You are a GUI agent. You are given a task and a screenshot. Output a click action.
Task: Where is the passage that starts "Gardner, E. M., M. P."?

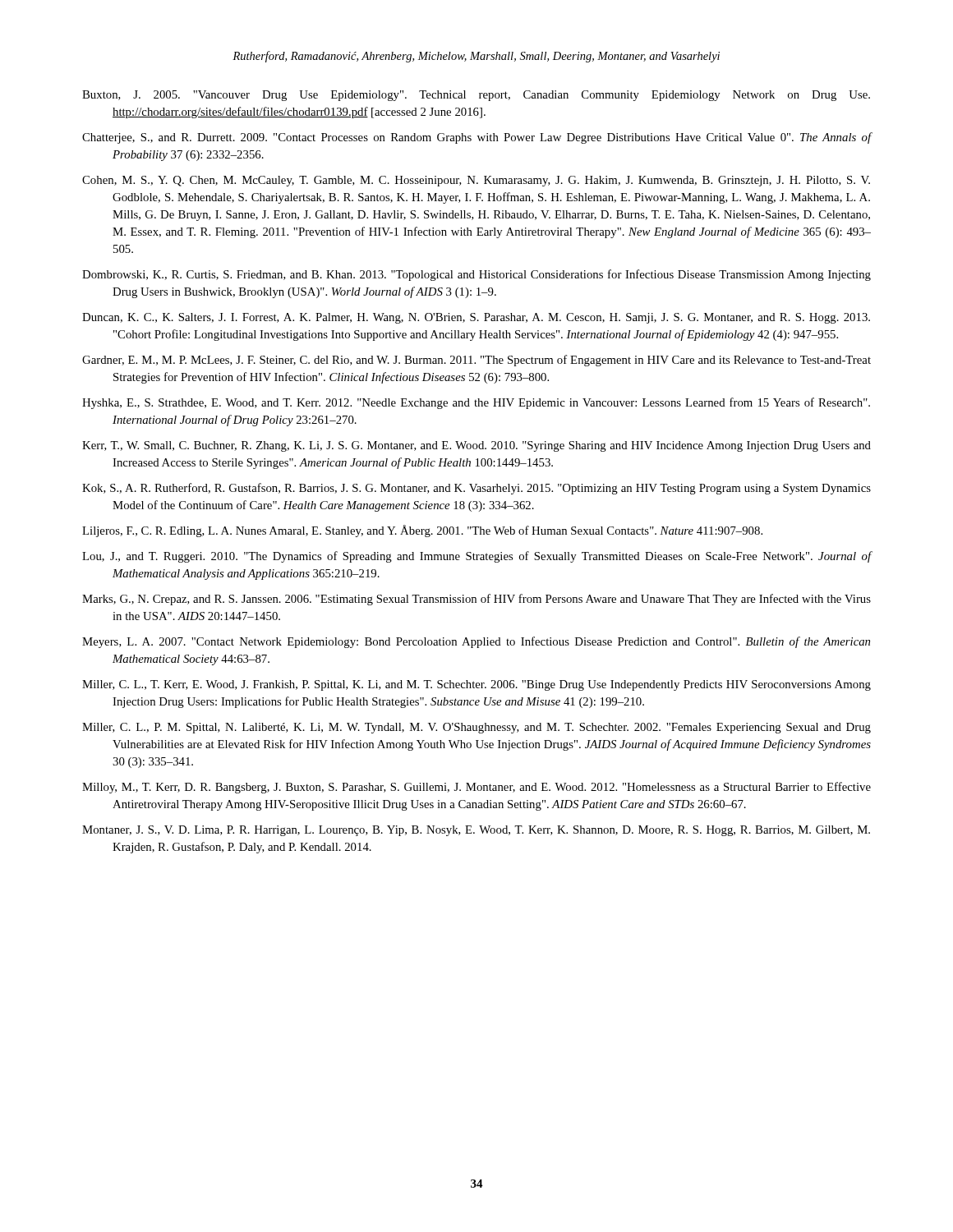click(x=476, y=369)
